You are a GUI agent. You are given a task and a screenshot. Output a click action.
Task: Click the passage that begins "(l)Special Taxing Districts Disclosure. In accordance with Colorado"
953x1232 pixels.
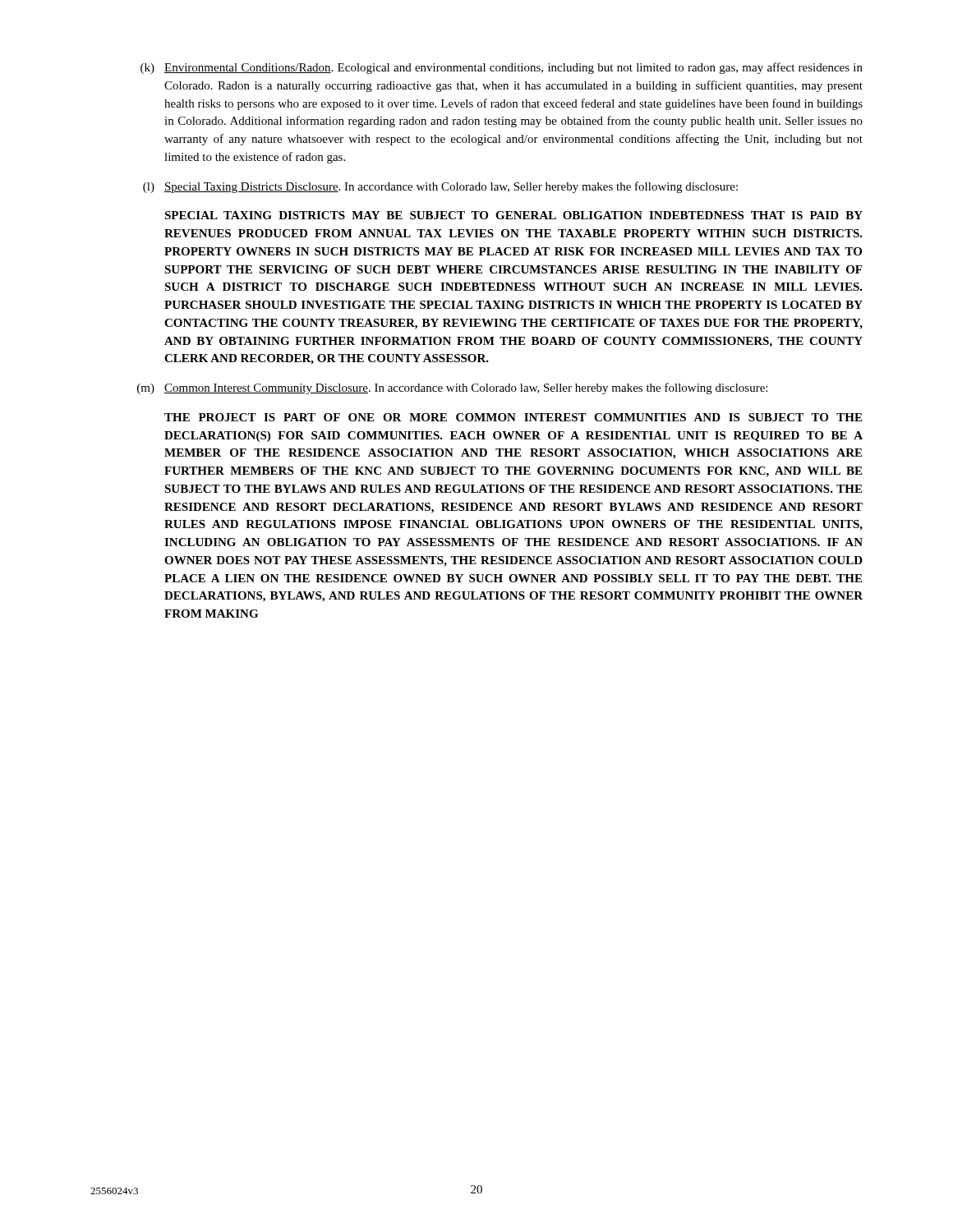476,187
